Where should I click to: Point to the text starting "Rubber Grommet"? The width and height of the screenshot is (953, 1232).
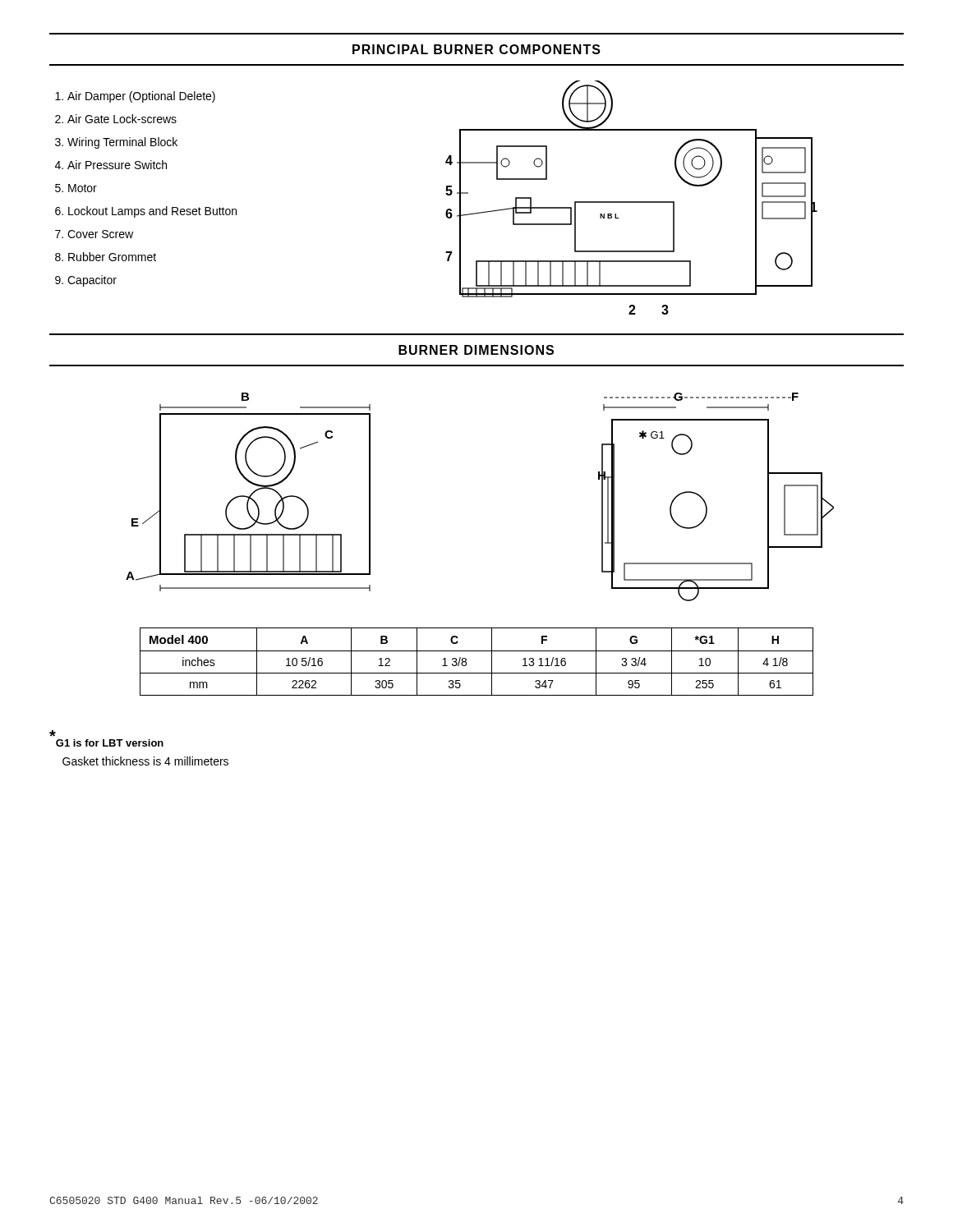[112, 257]
